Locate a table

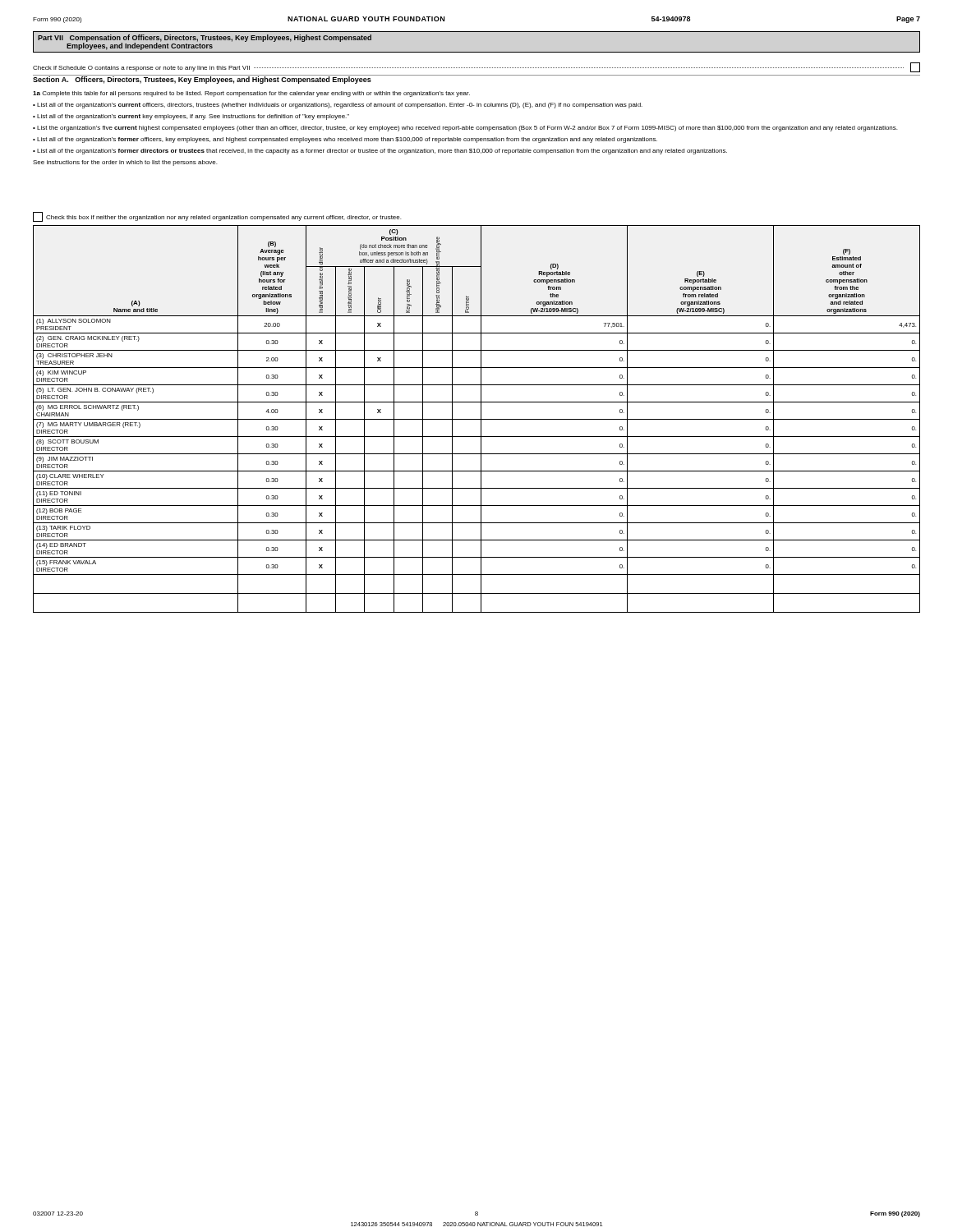(x=476, y=419)
